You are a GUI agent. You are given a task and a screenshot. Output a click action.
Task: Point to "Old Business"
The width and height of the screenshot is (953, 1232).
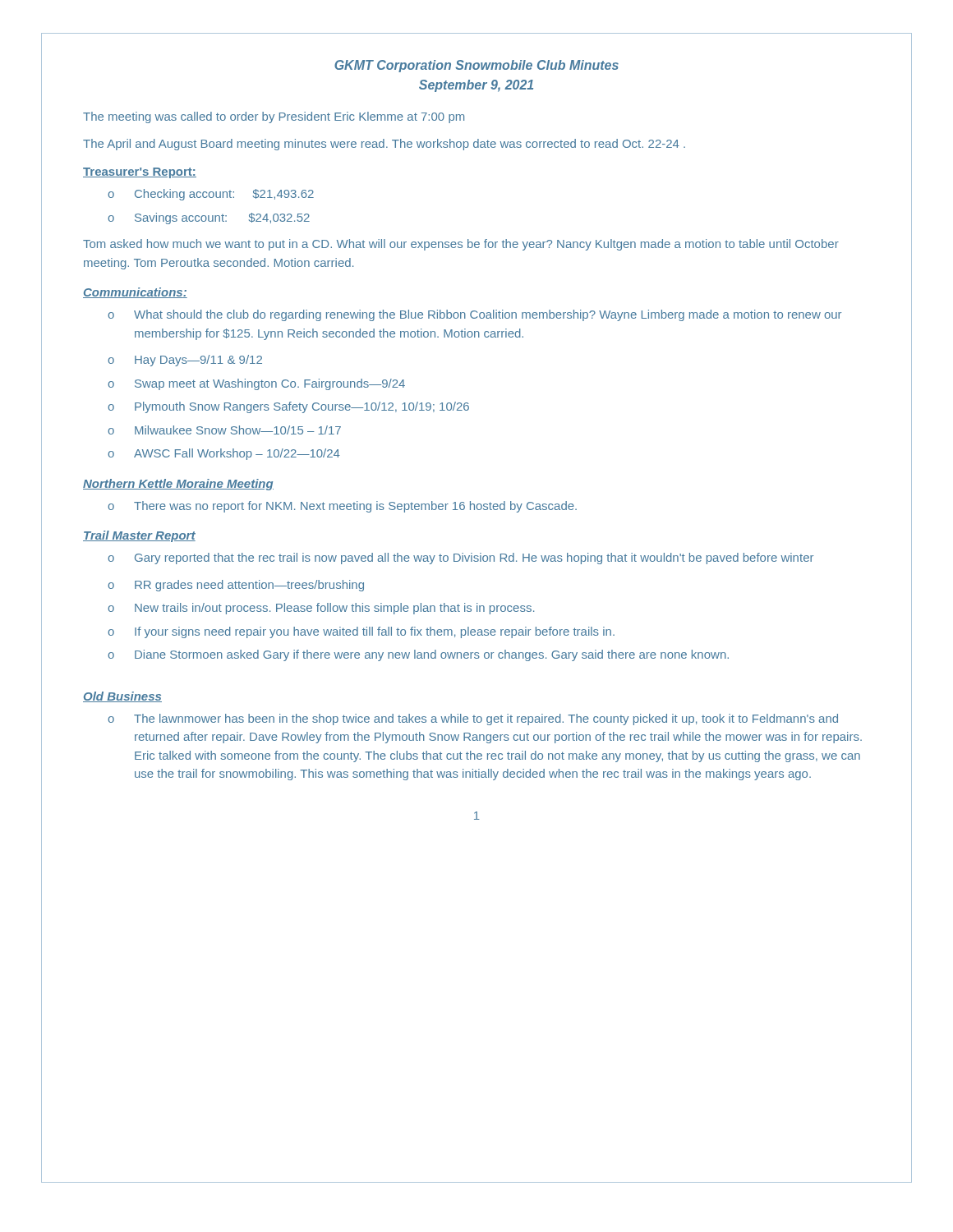click(x=122, y=696)
